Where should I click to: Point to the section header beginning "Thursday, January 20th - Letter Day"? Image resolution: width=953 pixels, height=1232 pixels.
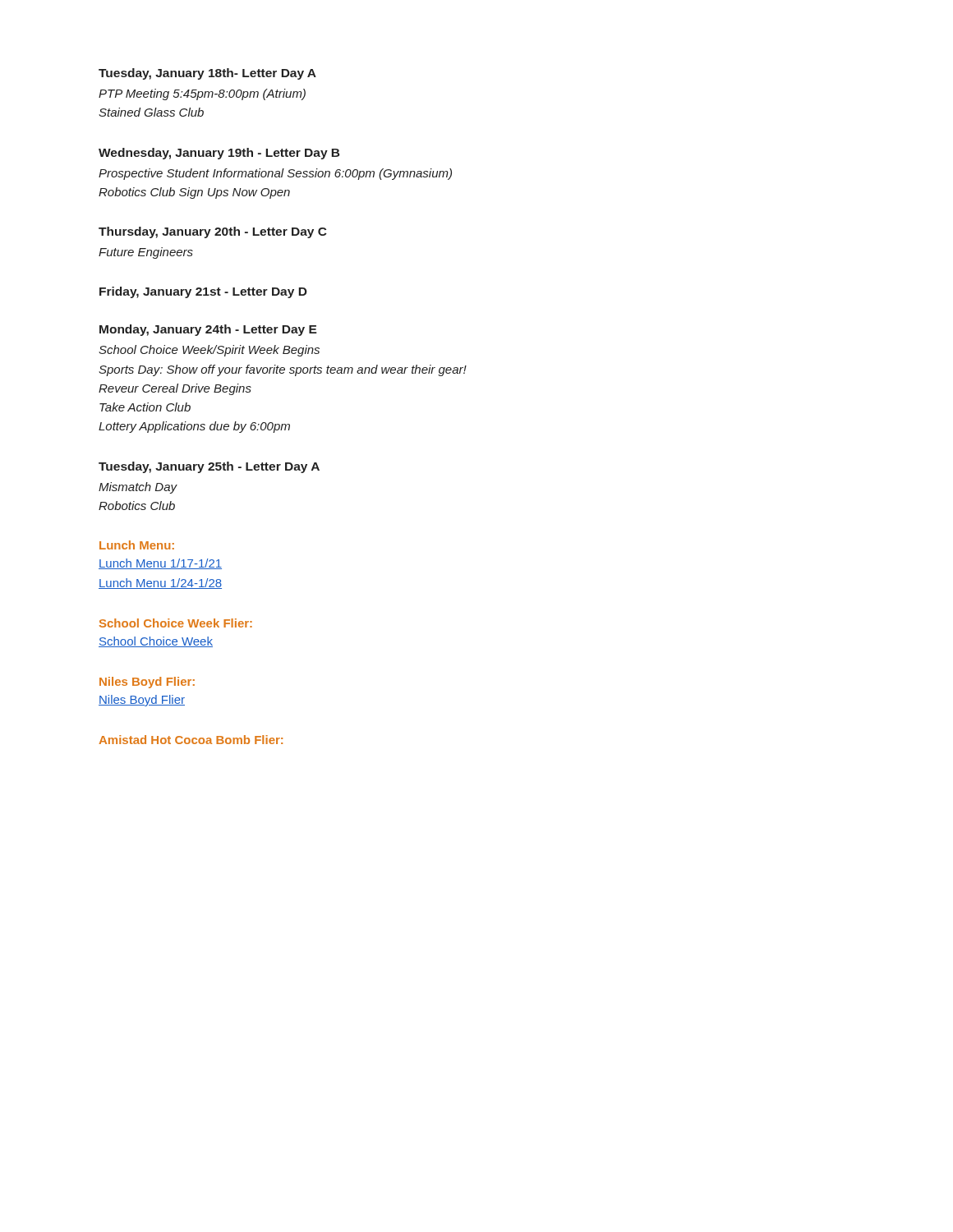(213, 232)
